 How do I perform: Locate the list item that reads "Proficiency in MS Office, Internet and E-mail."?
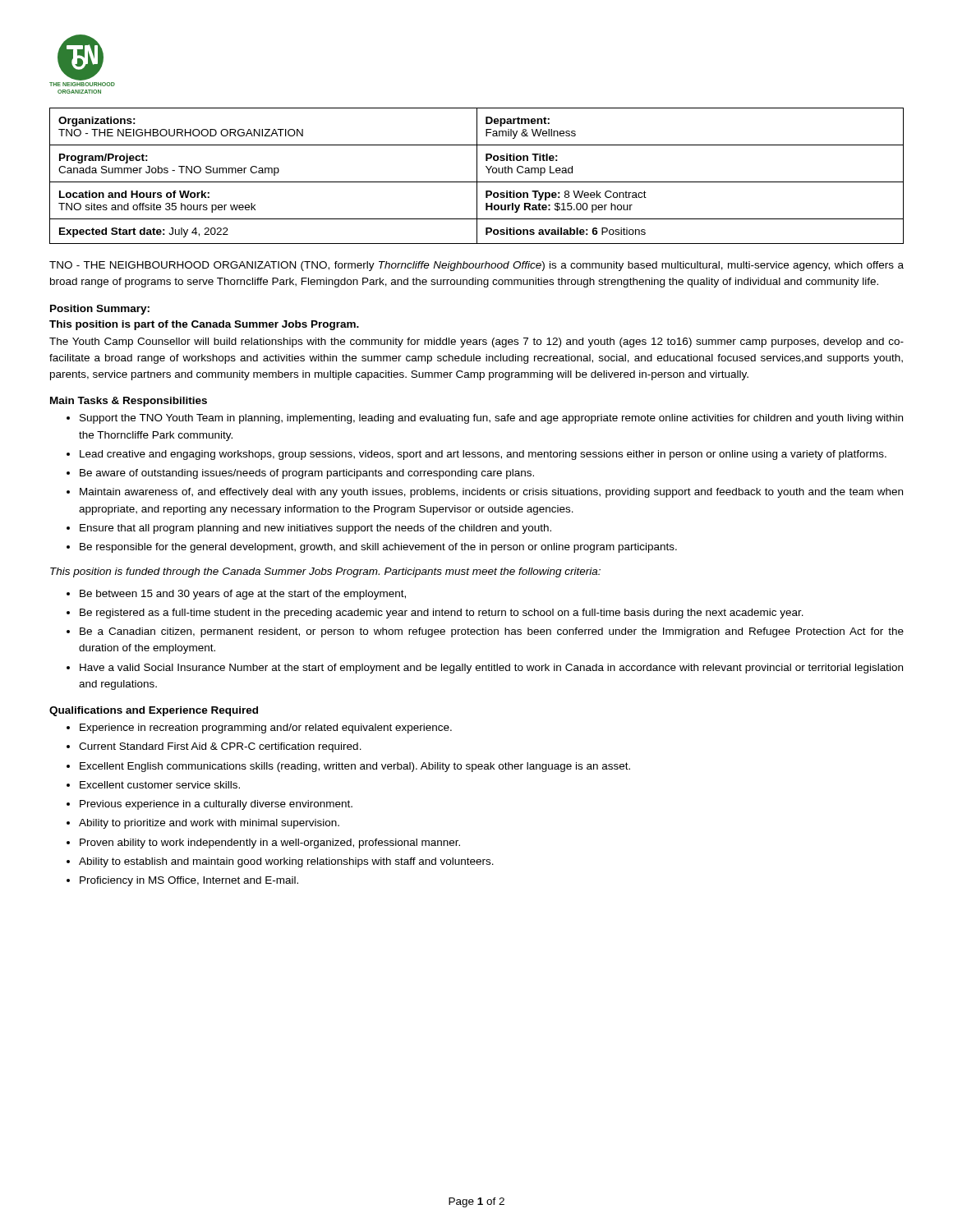189,880
